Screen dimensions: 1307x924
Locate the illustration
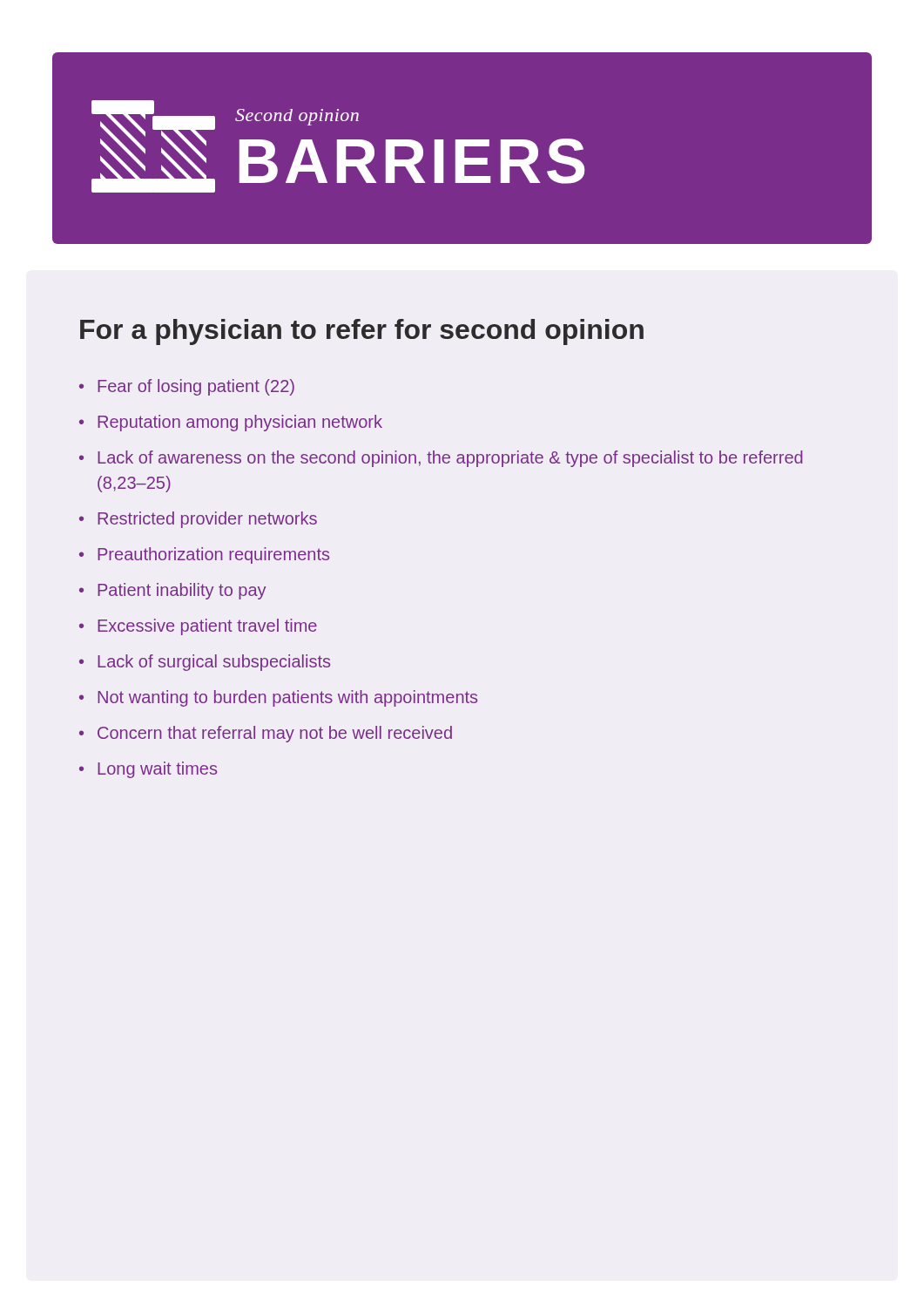pos(462,122)
